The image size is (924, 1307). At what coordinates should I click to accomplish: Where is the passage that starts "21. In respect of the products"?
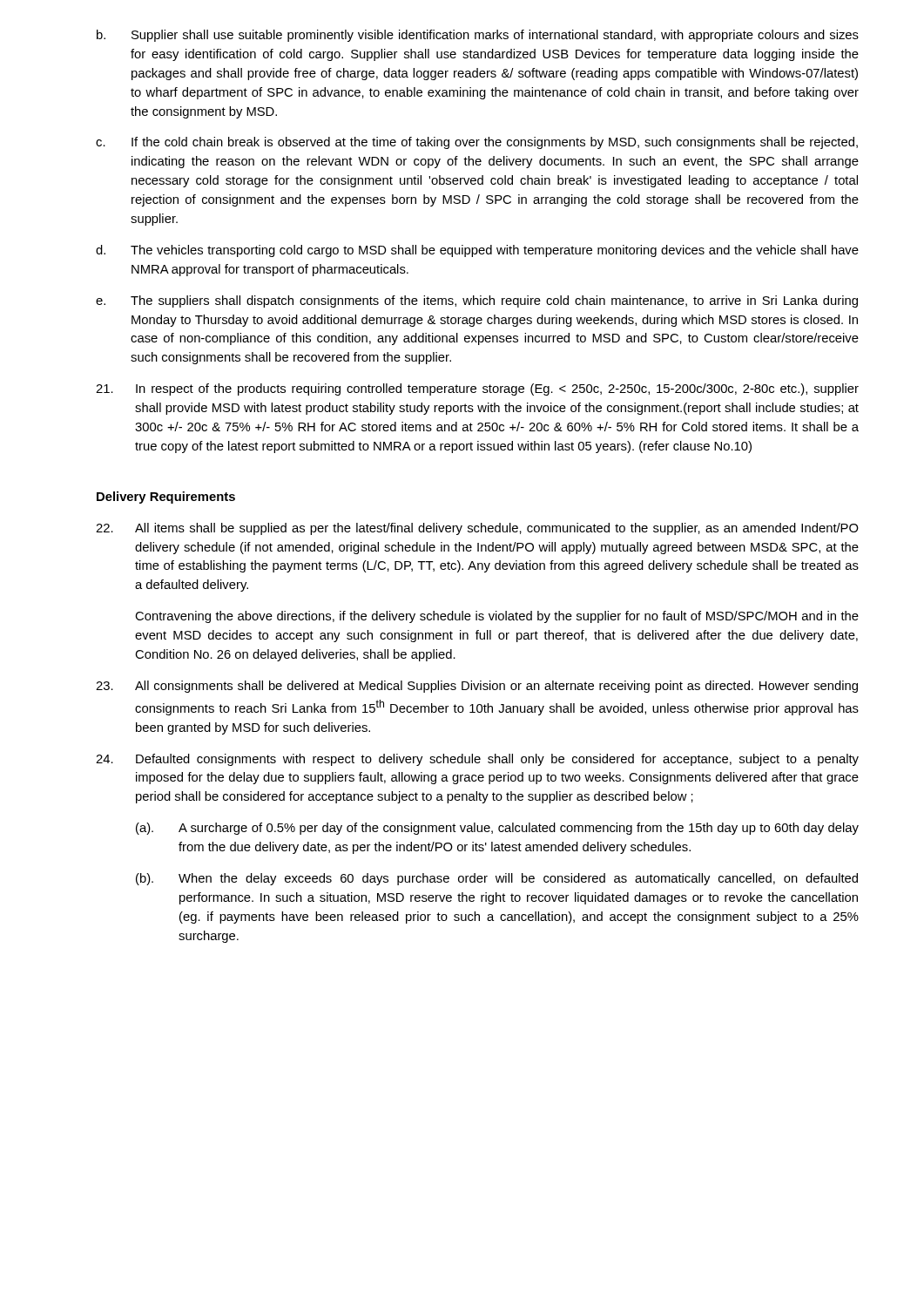tap(477, 418)
